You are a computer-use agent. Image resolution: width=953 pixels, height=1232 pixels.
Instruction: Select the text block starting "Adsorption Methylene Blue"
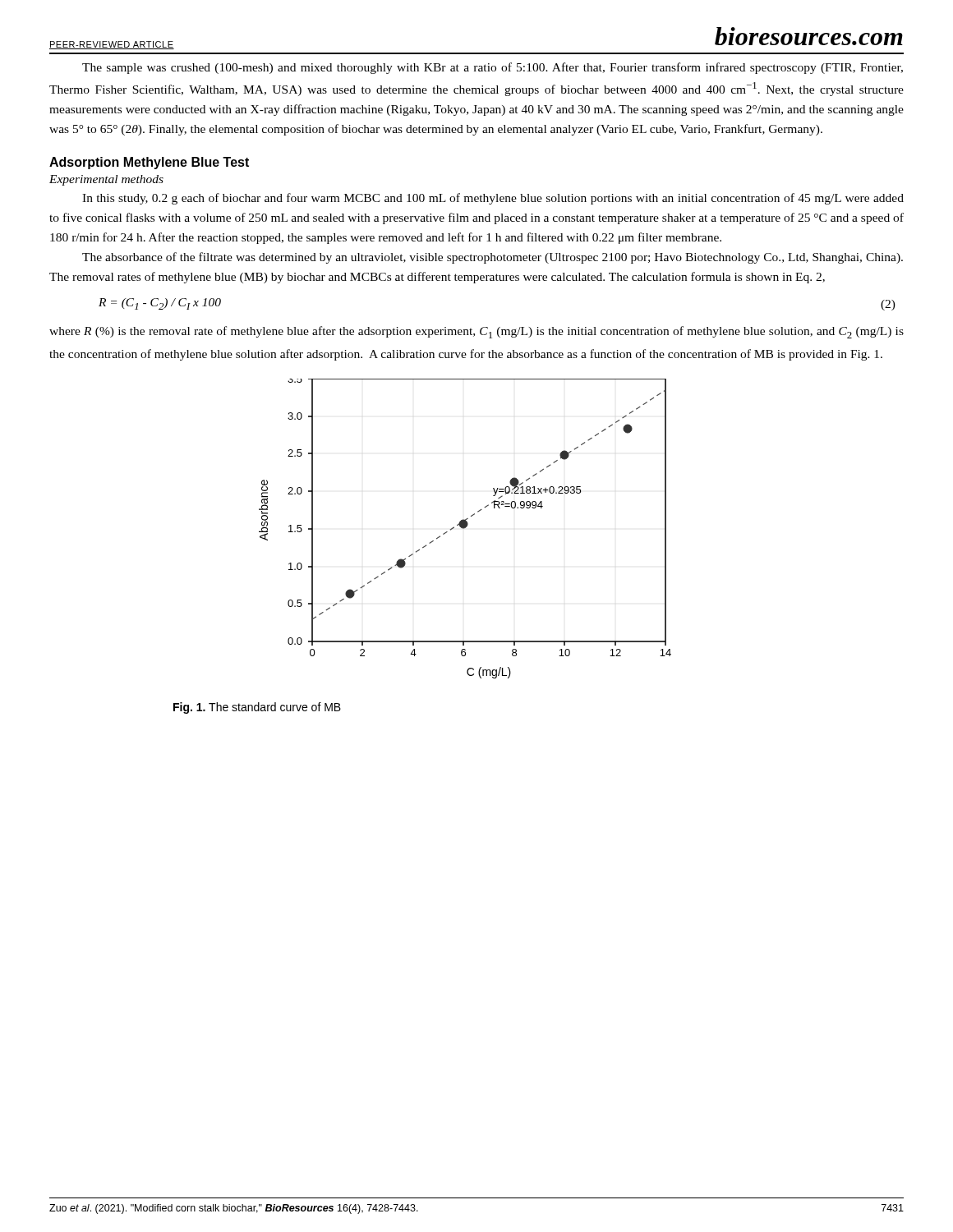coord(149,162)
